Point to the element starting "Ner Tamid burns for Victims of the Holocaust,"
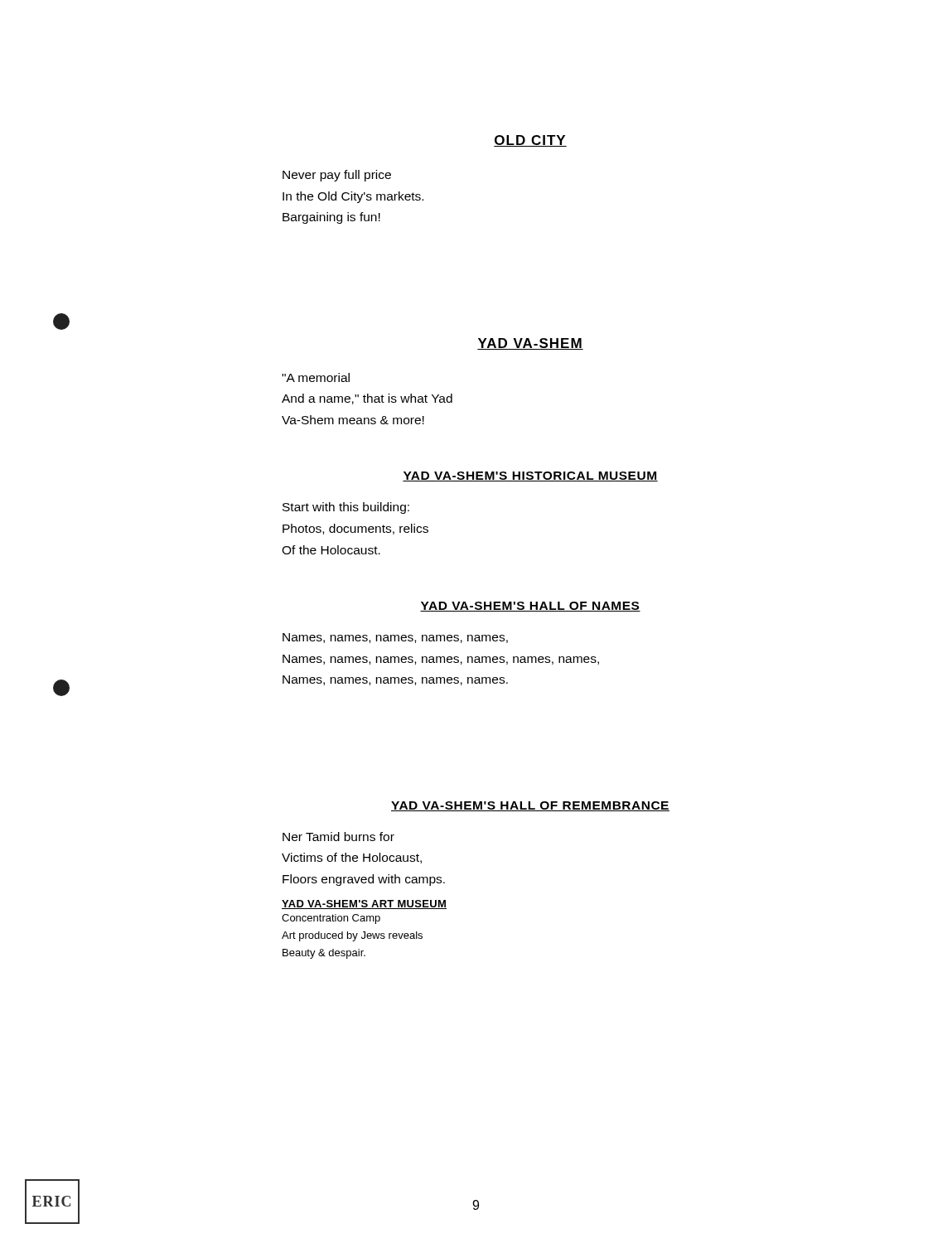This screenshot has height=1243, width=952. tap(364, 858)
